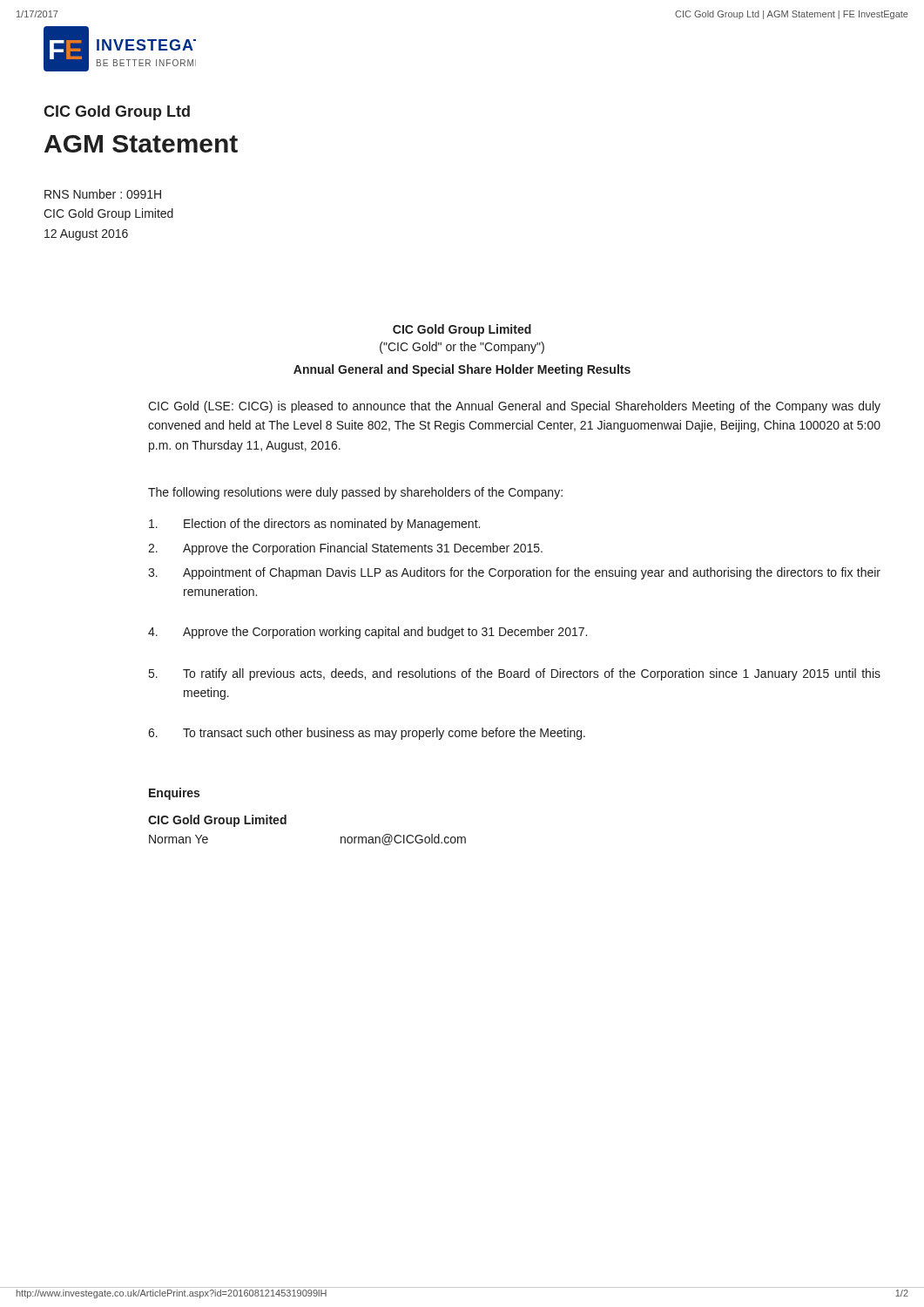Point to the element starting "5. To ratify all previous acts,"
The width and height of the screenshot is (924, 1307).
pos(514,683)
